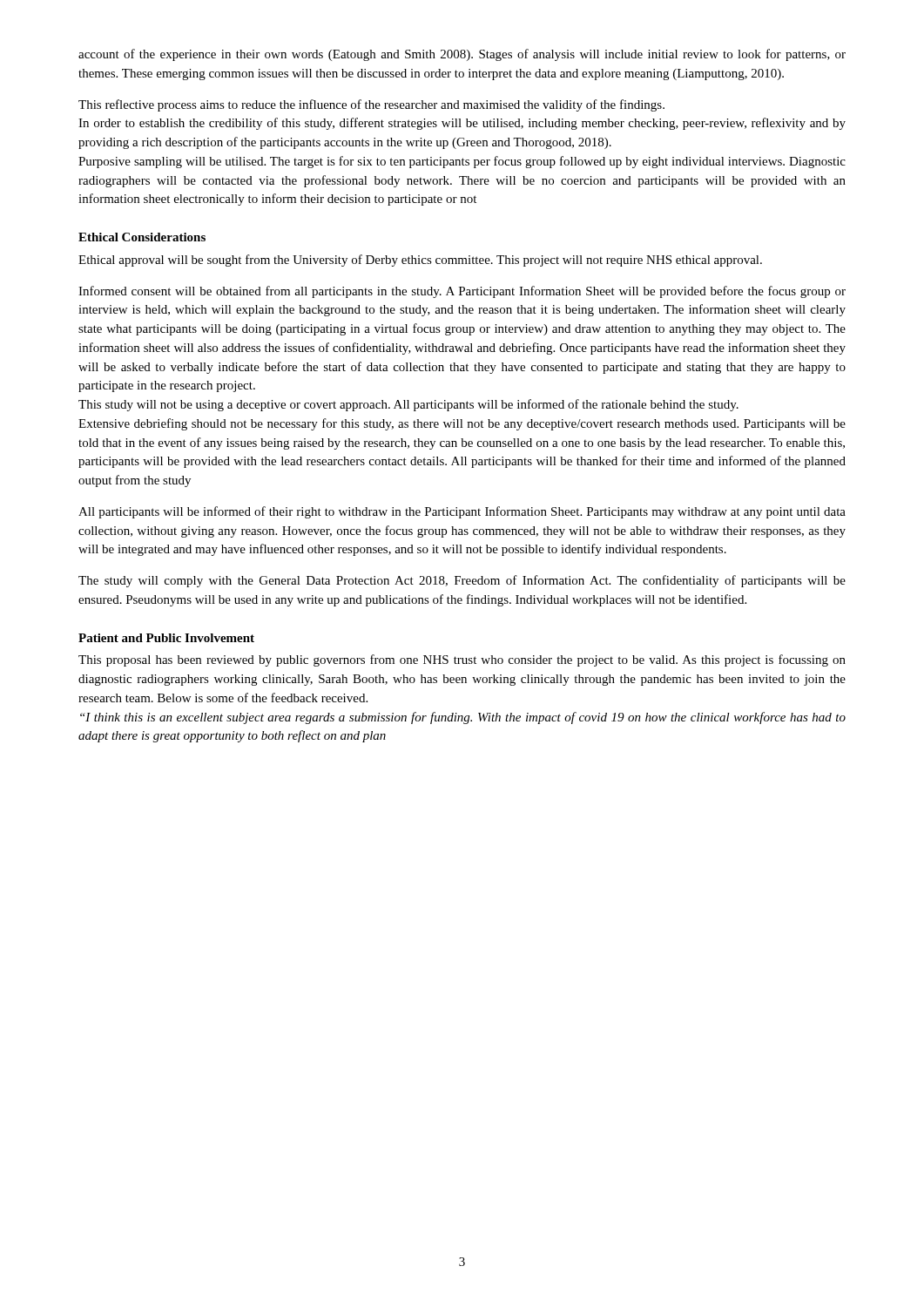924x1307 pixels.
Task: Point to the passage starting "This reflective process aims"
Action: click(462, 105)
